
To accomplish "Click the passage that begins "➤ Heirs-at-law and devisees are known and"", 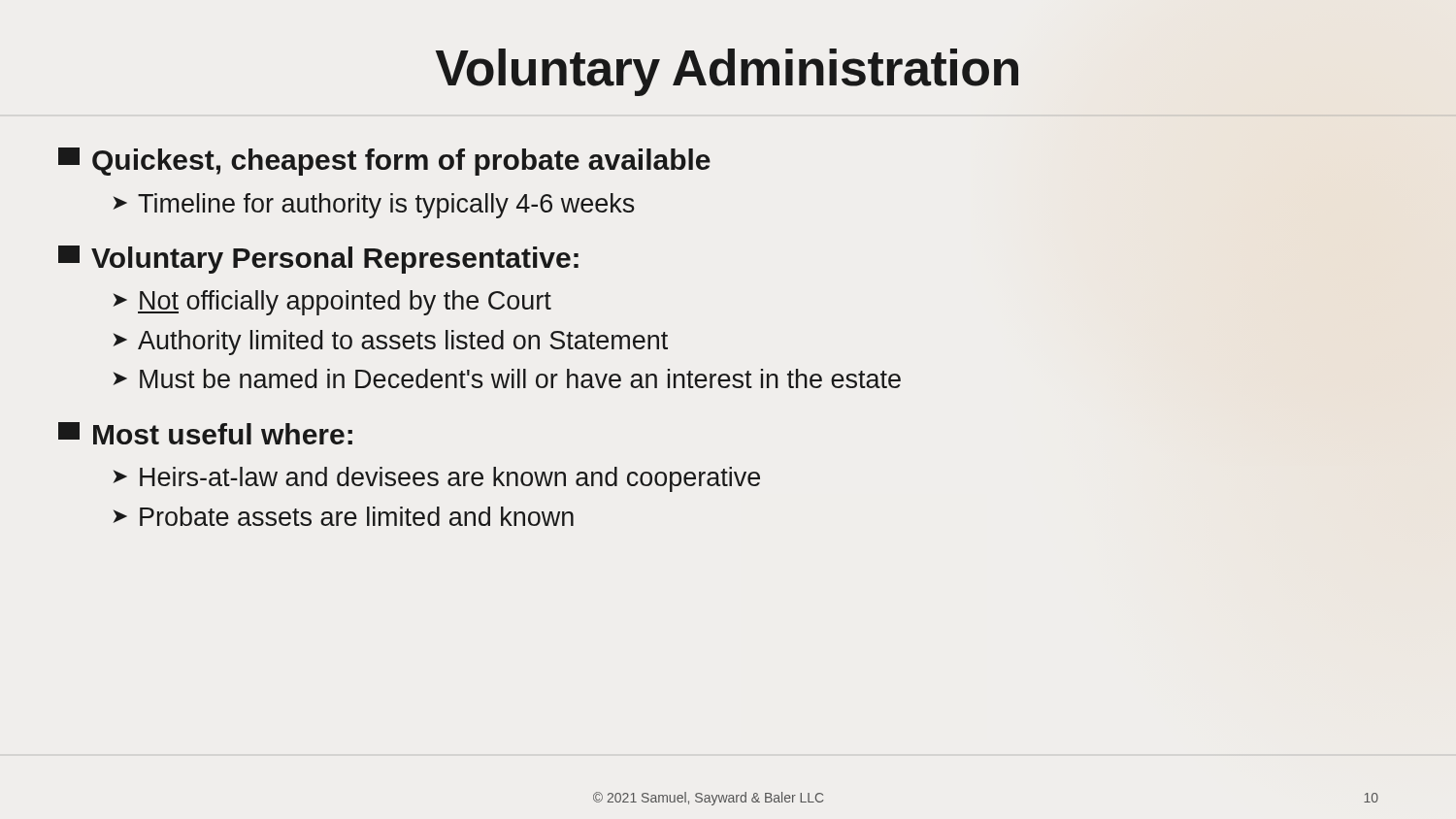I will pos(436,478).
